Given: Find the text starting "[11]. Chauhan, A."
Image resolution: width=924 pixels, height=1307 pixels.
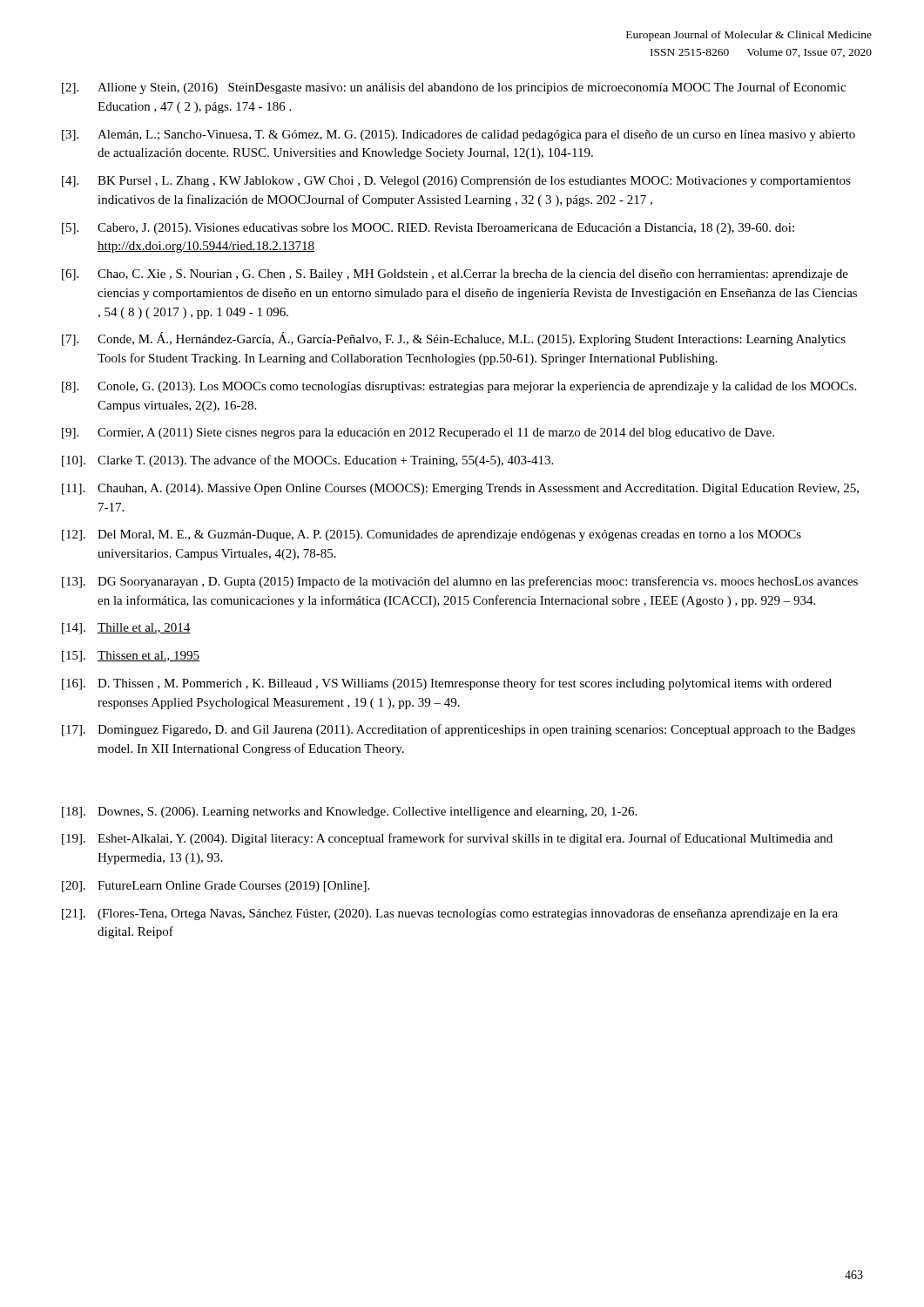Looking at the screenshot, I should (x=462, y=498).
